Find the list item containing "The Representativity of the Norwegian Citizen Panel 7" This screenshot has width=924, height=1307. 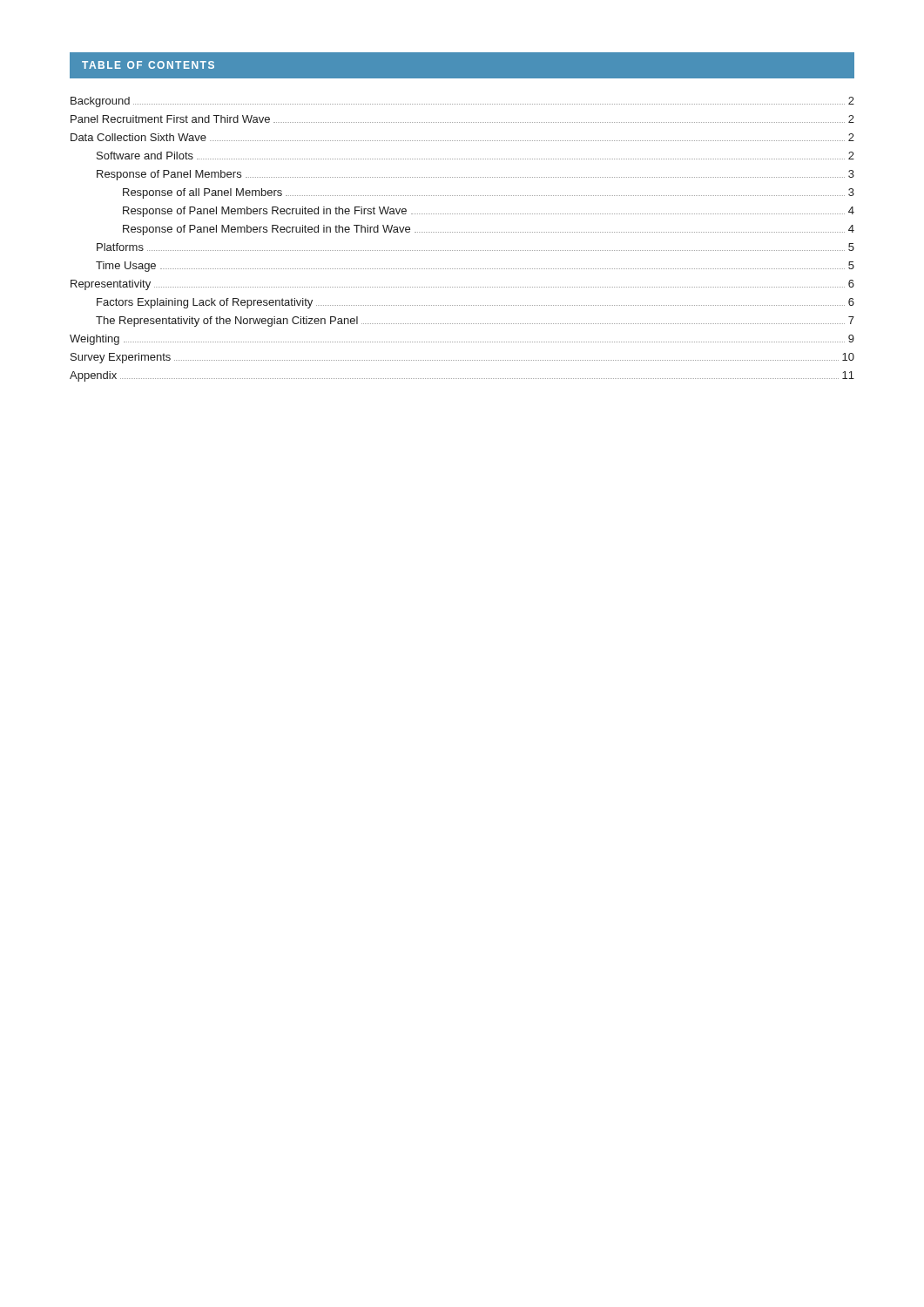pyautogui.click(x=475, y=320)
